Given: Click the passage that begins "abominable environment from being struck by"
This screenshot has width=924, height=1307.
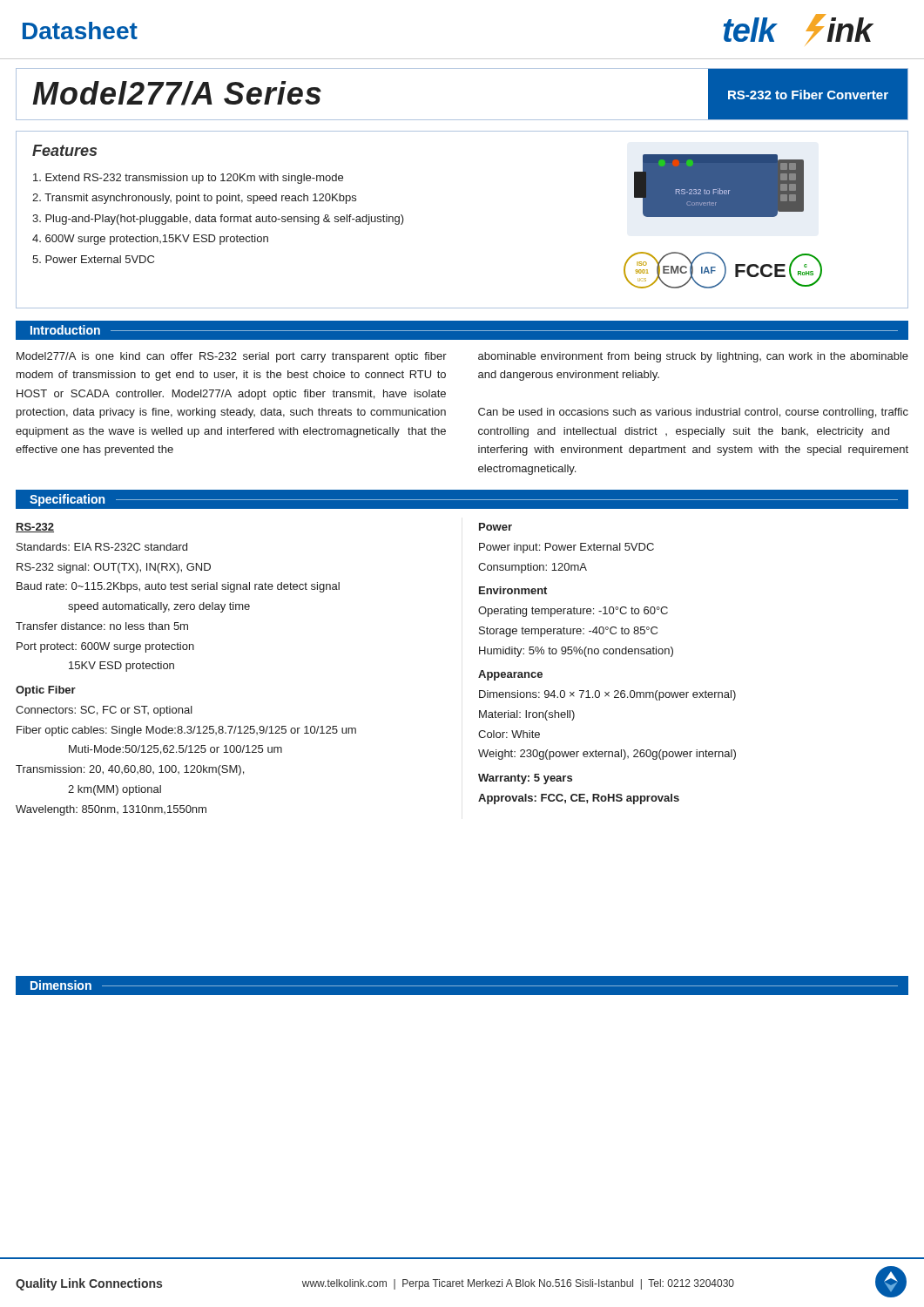Looking at the screenshot, I should (x=693, y=412).
